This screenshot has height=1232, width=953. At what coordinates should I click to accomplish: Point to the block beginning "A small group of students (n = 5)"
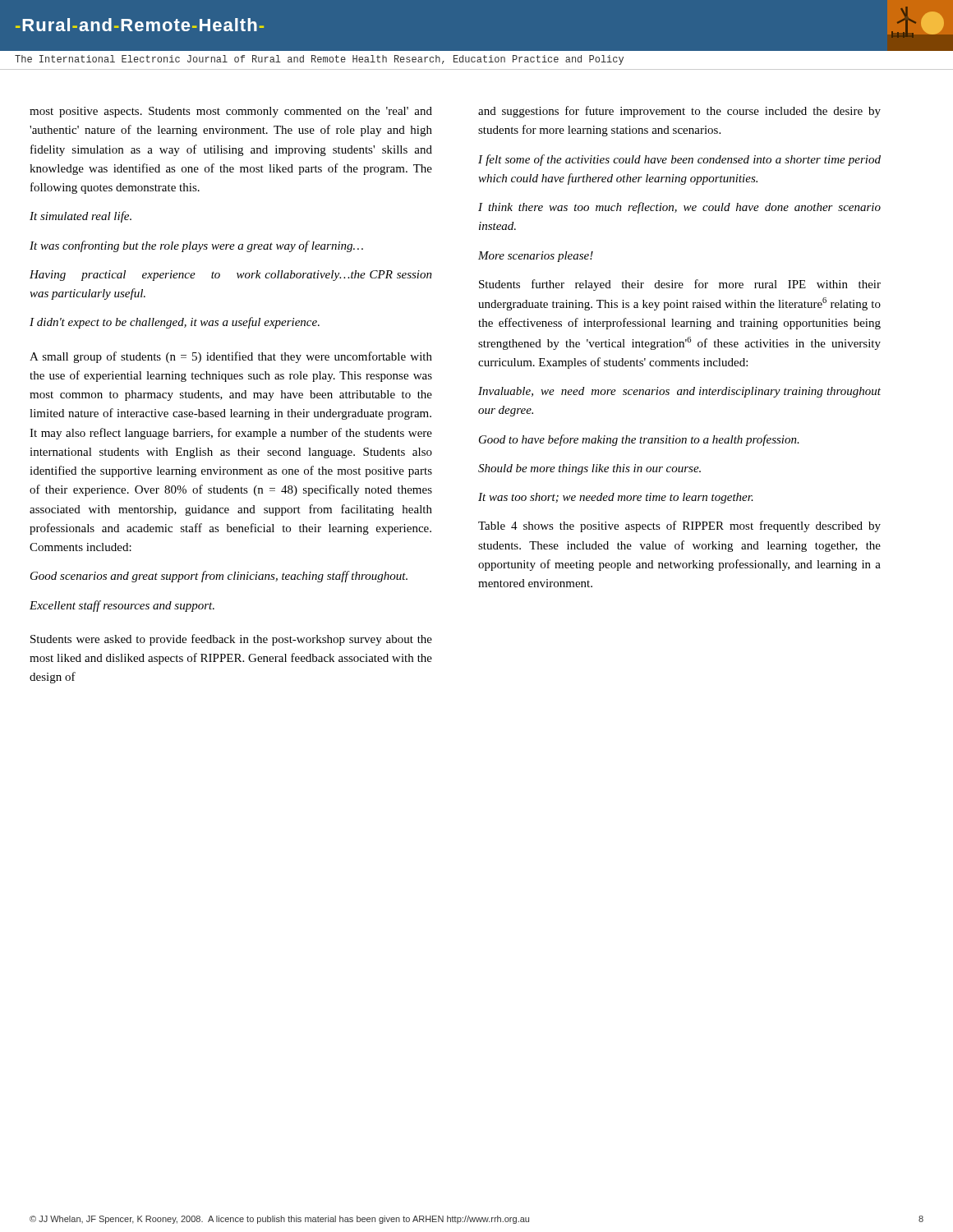231,452
